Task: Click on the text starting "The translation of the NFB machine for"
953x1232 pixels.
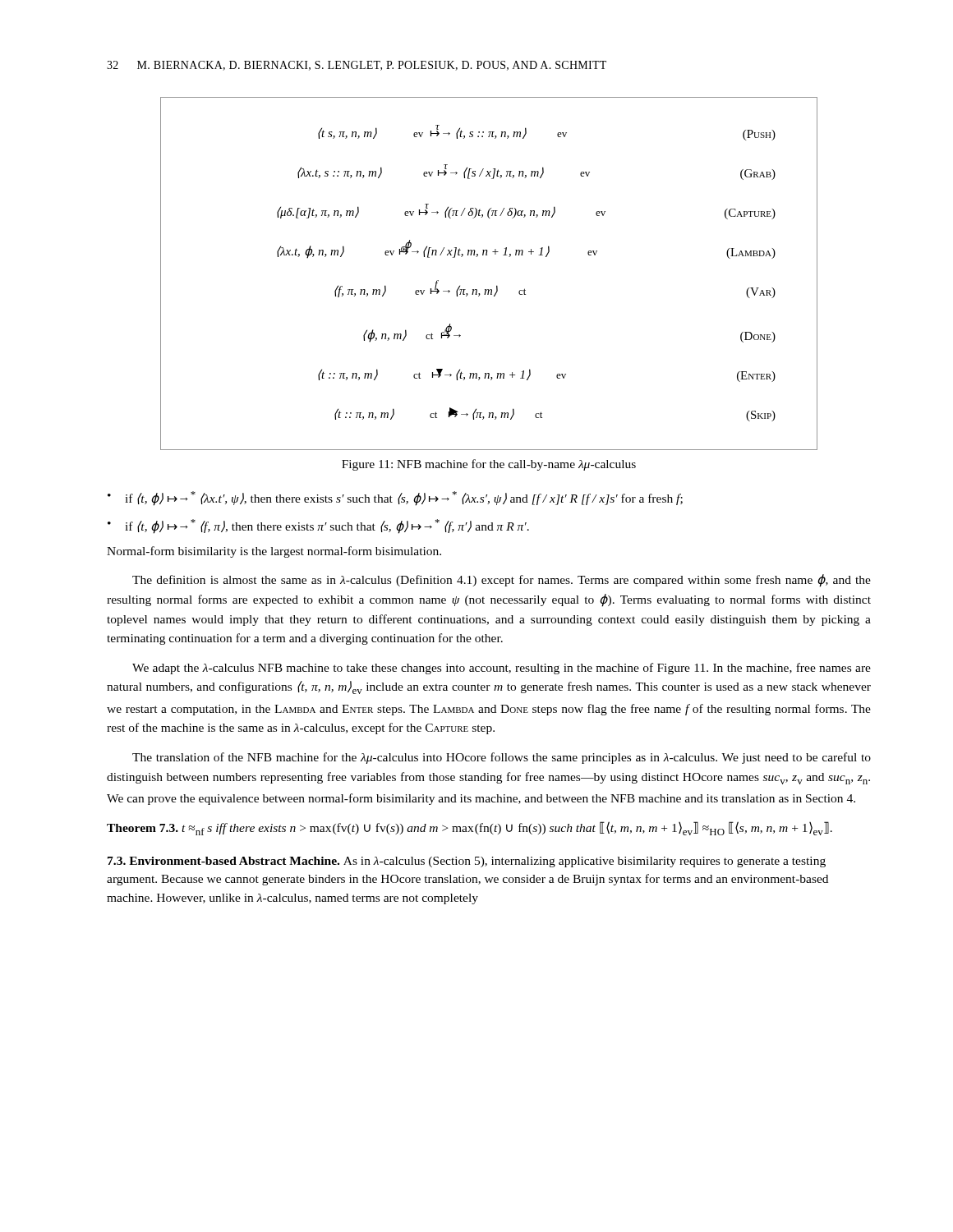Action: pos(489,778)
